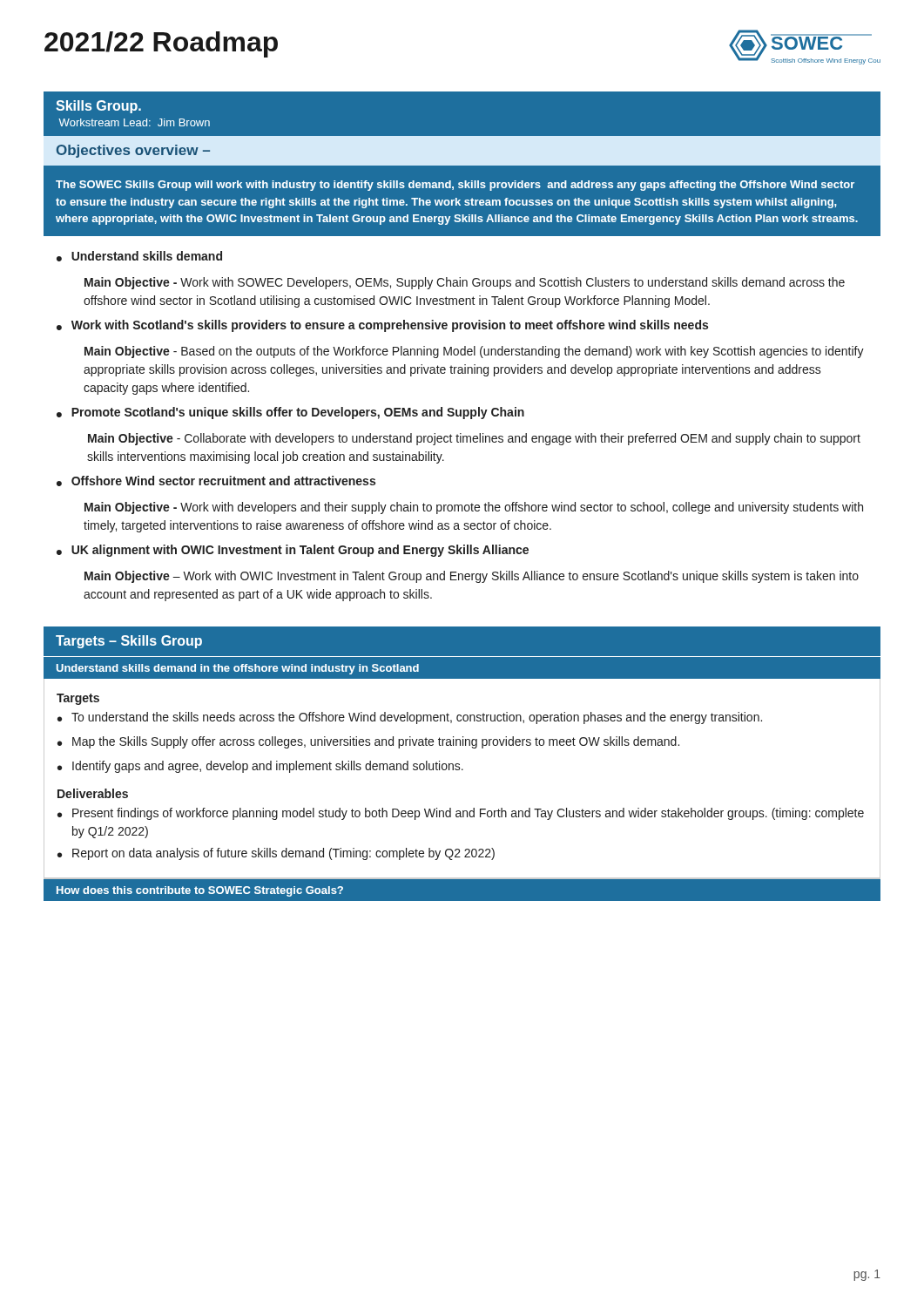Navigate to the passage starting "• Offshore Wind"
The height and width of the screenshot is (1307, 924).
coord(462,504)
